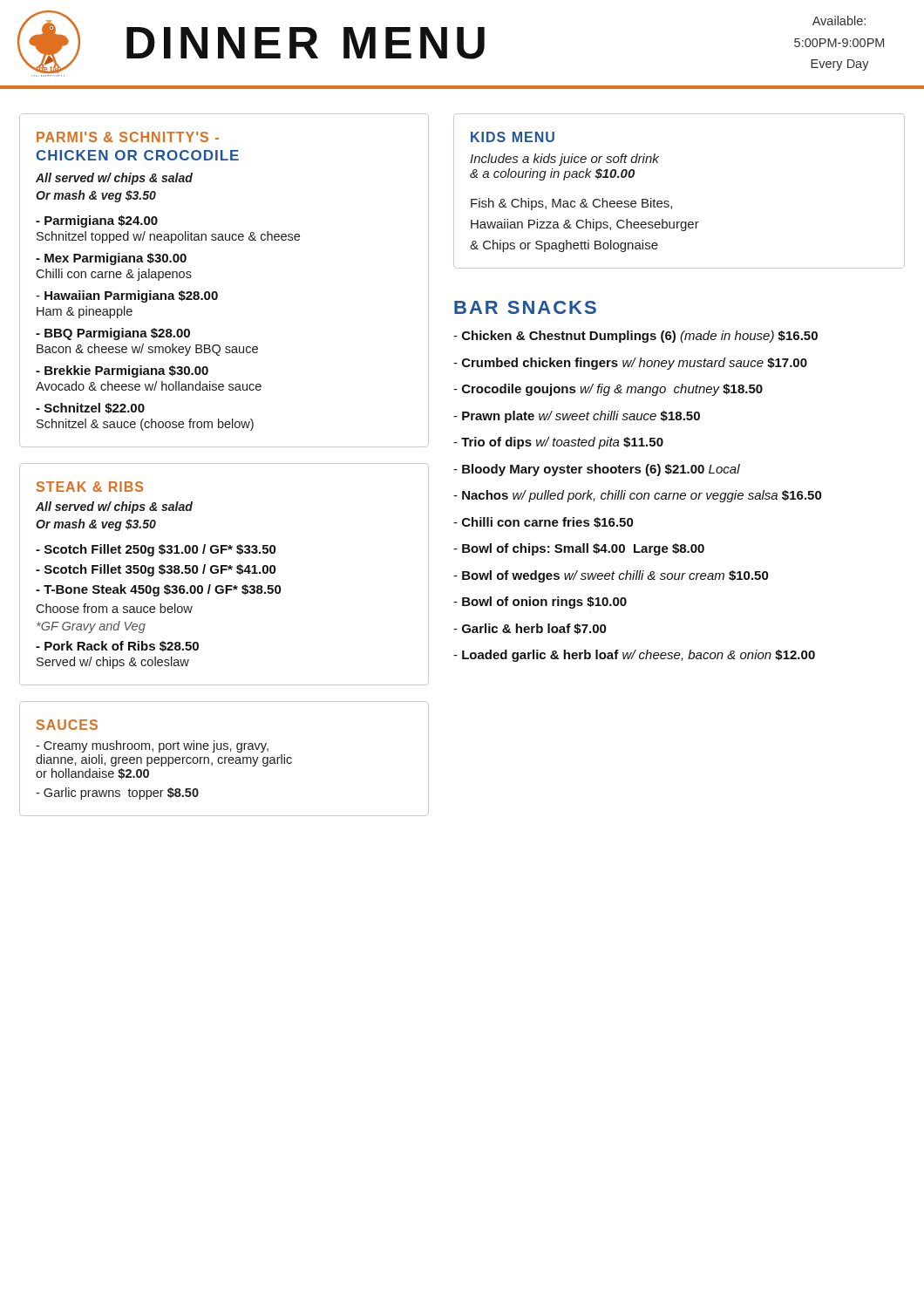Point to the text block starting "KIDS MENU Includes a kids"
924x1308 pixels.
[513, 137]
